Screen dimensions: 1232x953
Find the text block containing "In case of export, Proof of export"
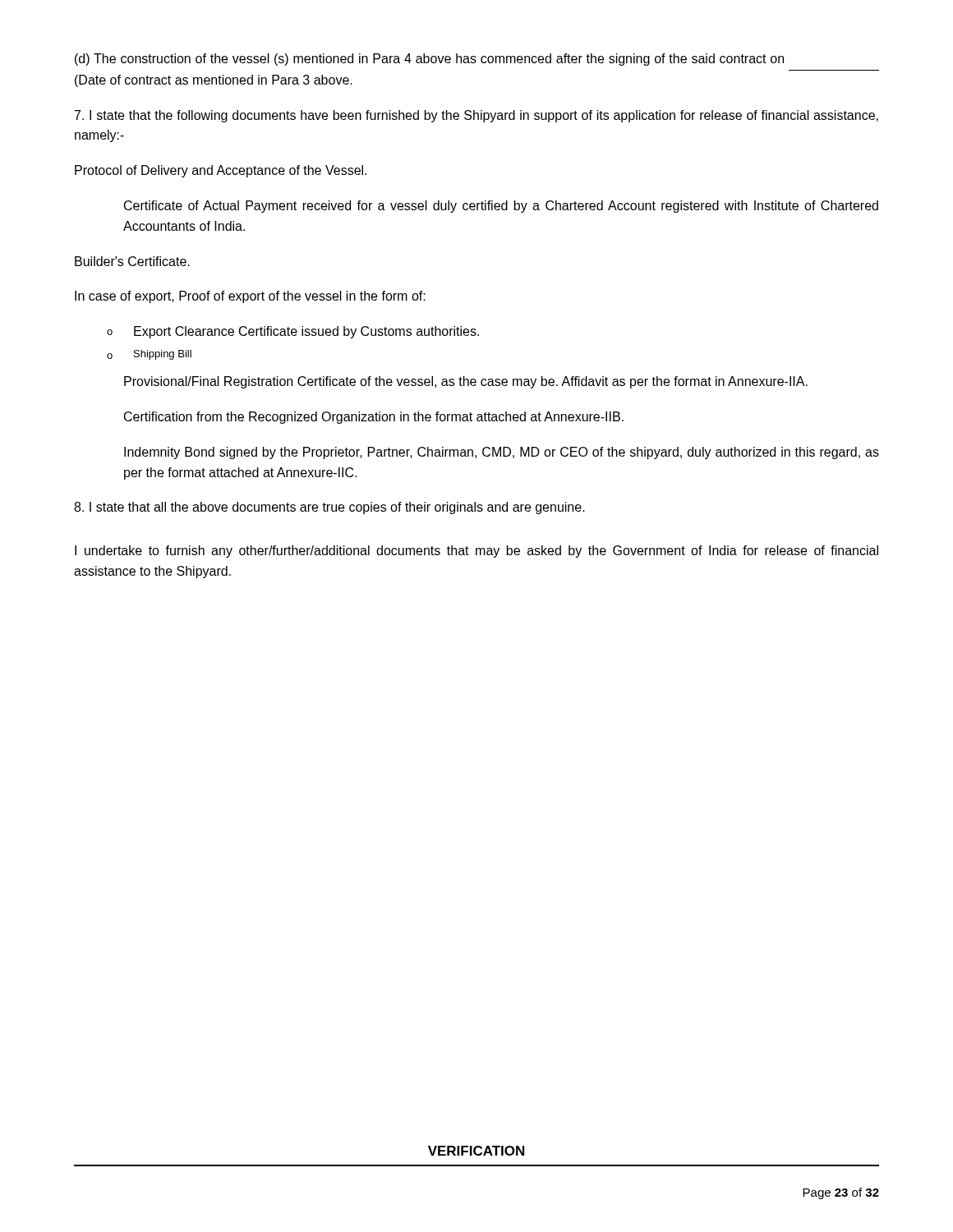click(250, 296)
